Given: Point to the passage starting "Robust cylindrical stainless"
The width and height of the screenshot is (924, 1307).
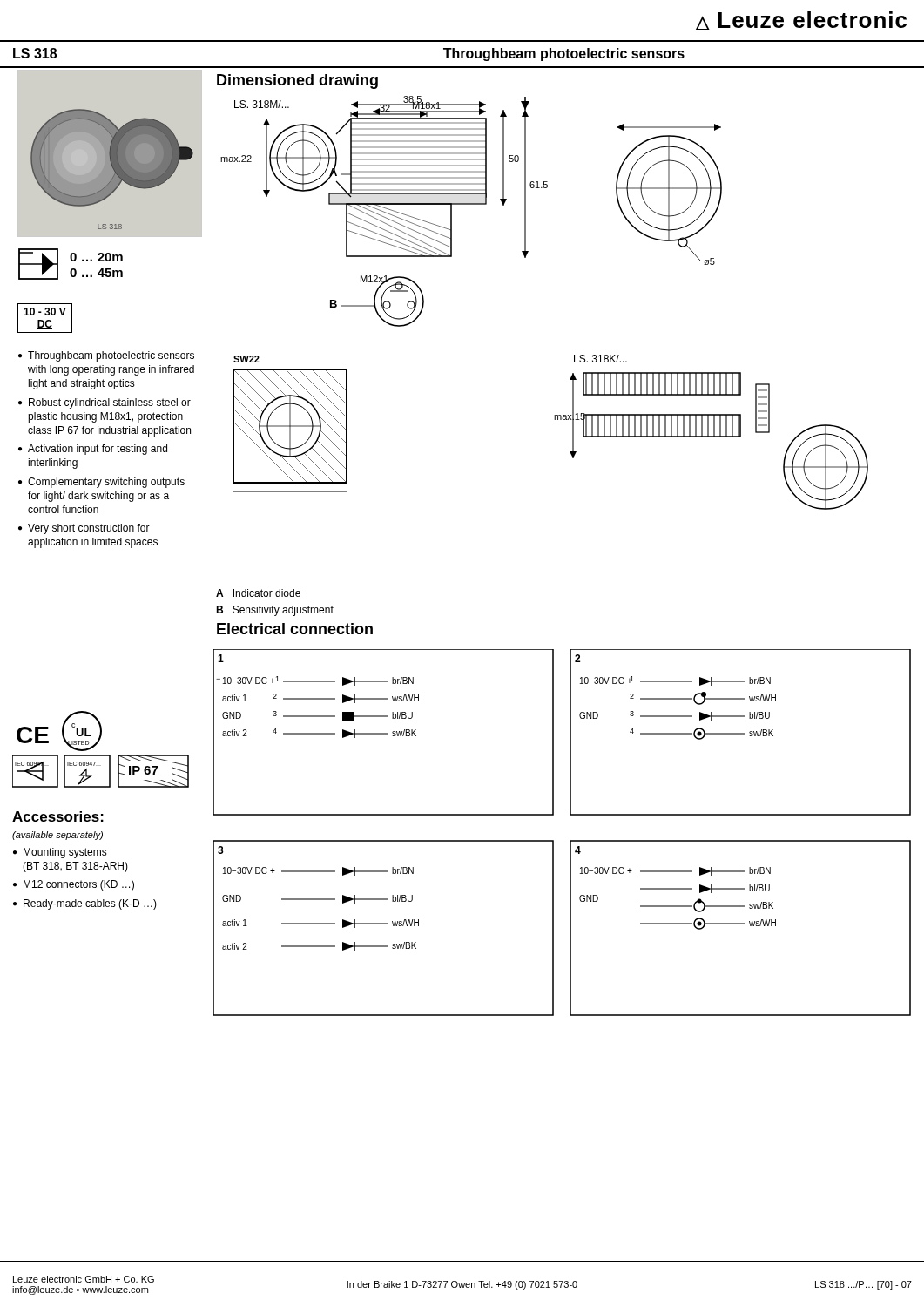Looking at the screenshot, I should (x=110, y=416).
